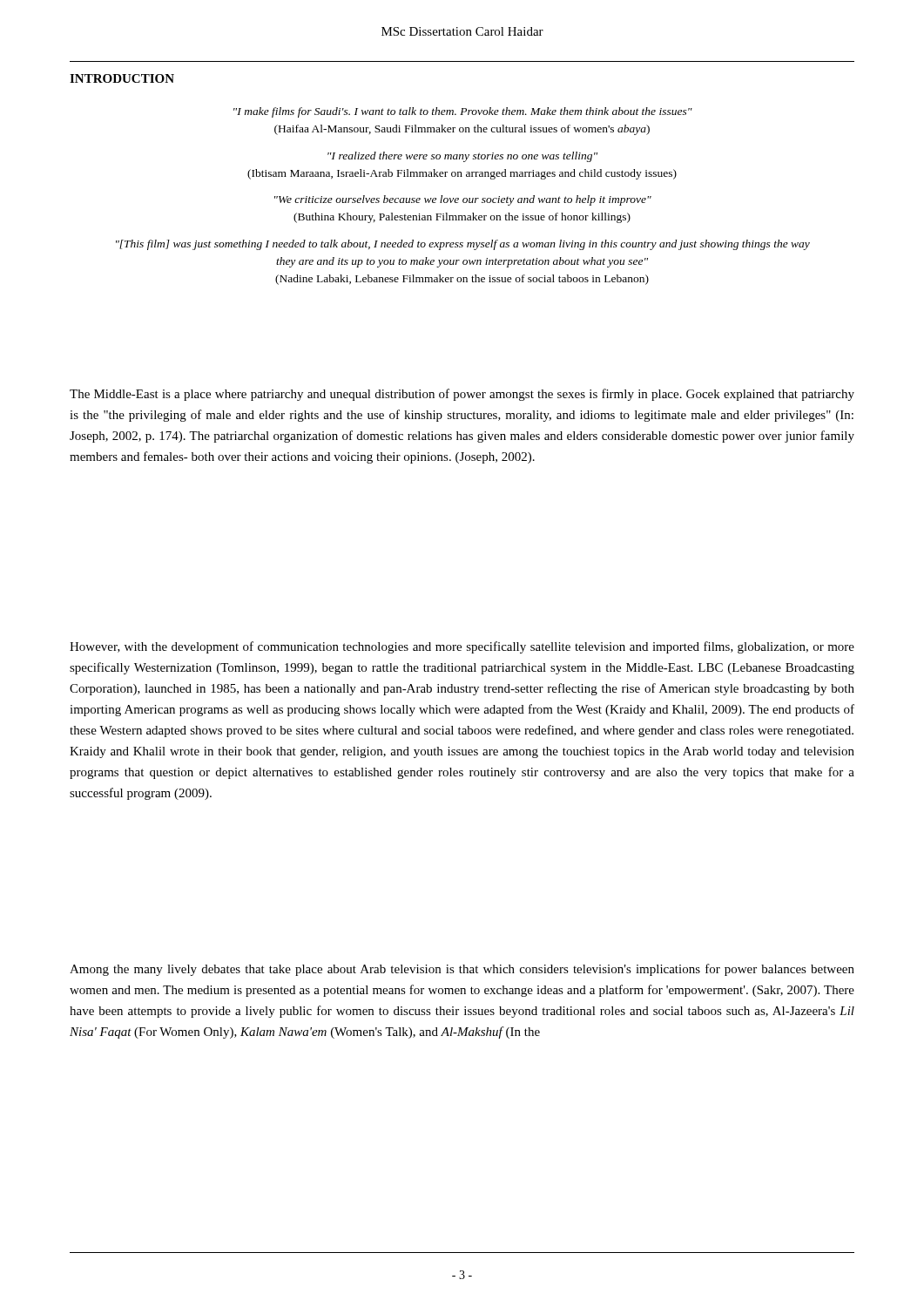Locate the element starting "Among the many lively debates that take place"
Screen dimensions: 1307x924
pos(462,1000)
